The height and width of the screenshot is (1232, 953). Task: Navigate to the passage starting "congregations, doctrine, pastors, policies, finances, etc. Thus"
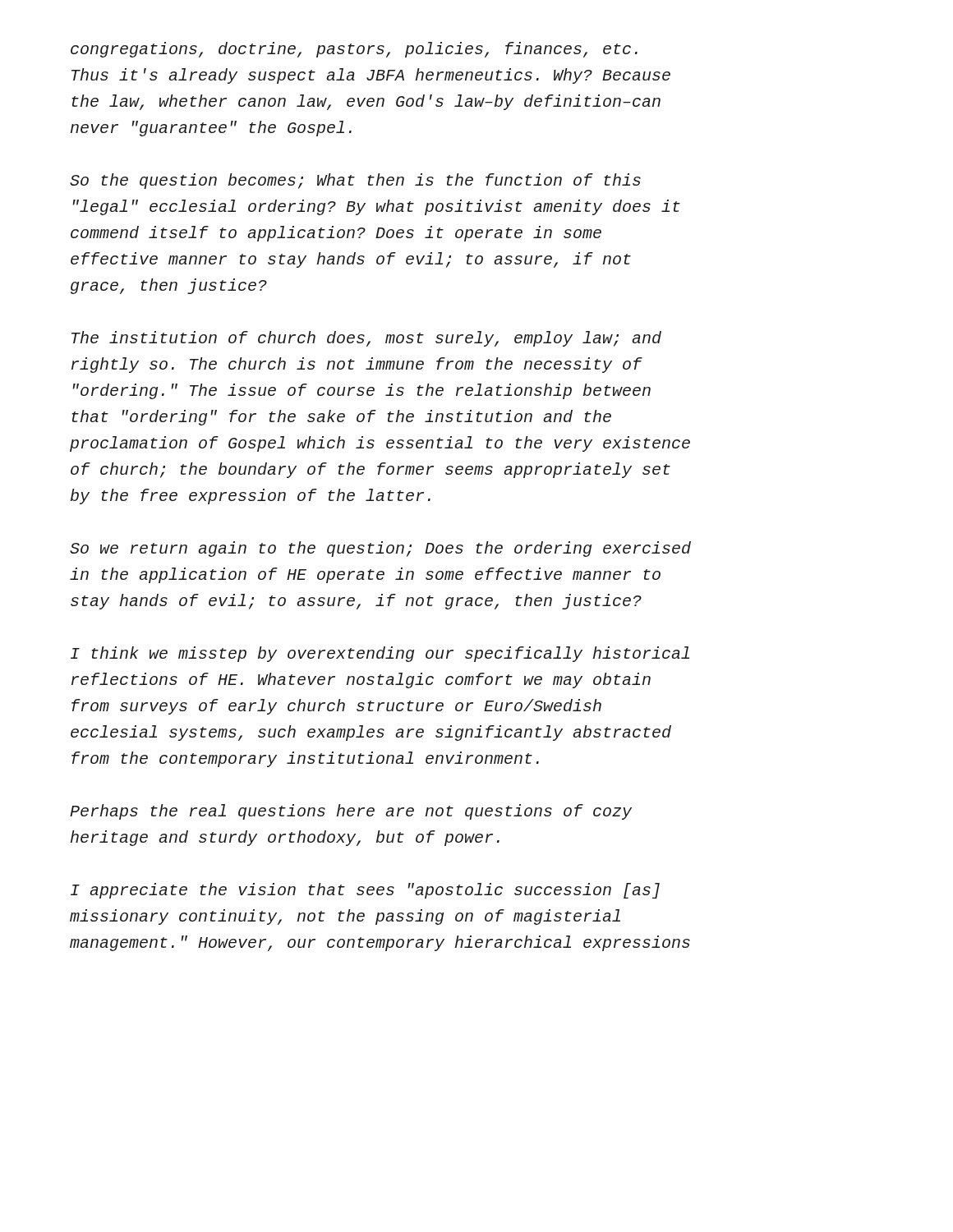371,89
